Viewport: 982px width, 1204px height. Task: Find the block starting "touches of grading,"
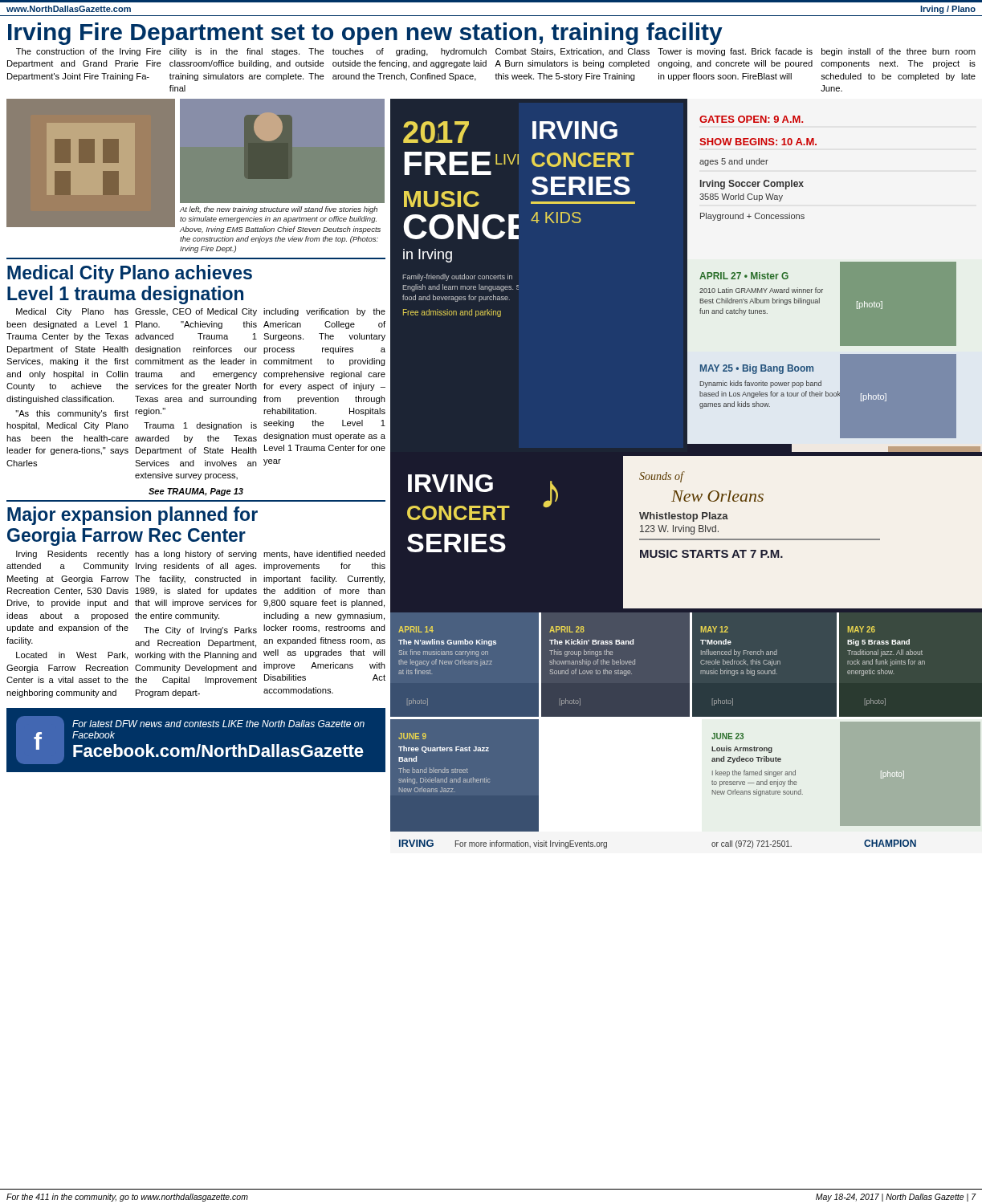tap(410, 64)
